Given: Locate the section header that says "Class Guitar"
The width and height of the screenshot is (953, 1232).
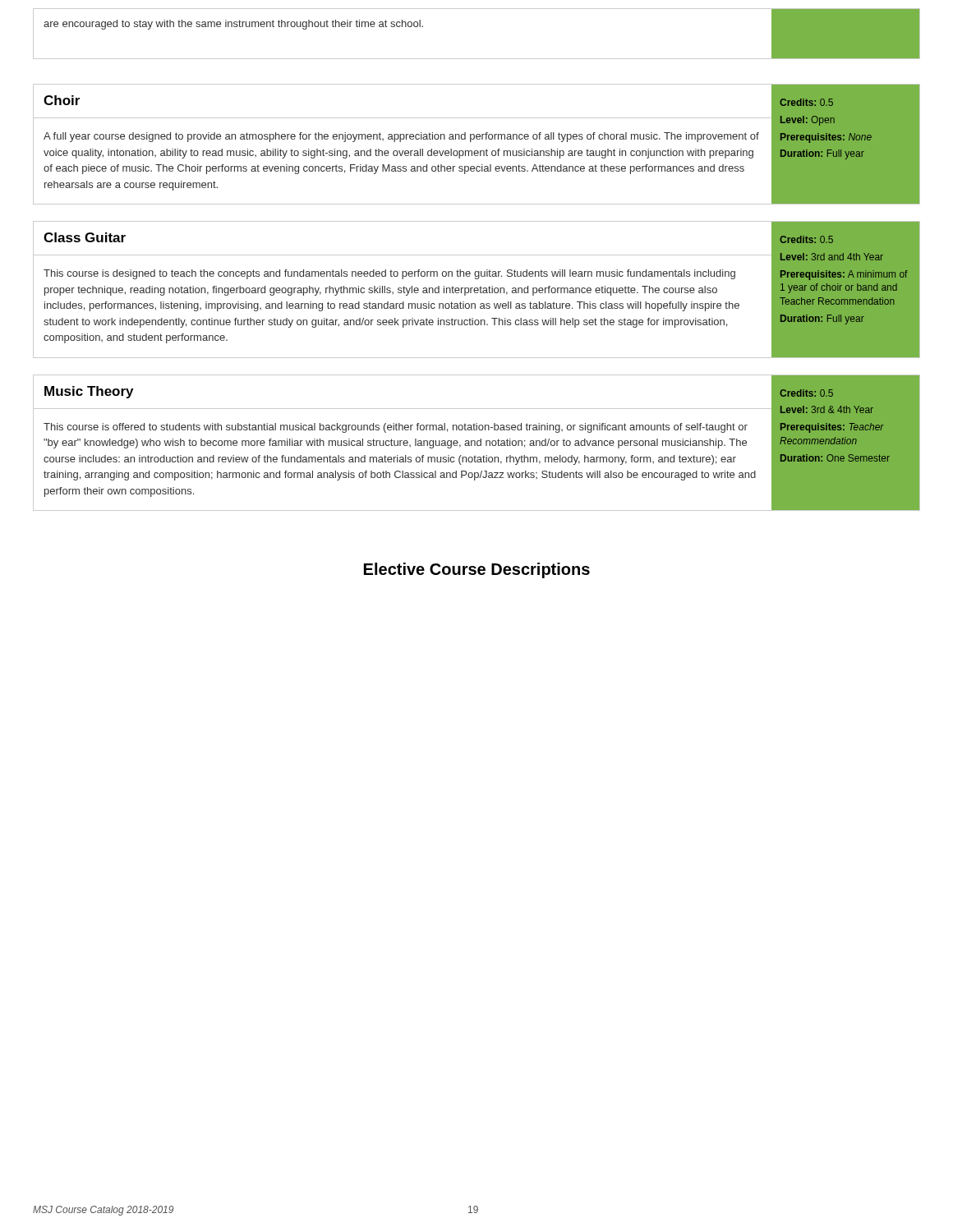Looking at the screenshot, I should (x=85, y=238).
